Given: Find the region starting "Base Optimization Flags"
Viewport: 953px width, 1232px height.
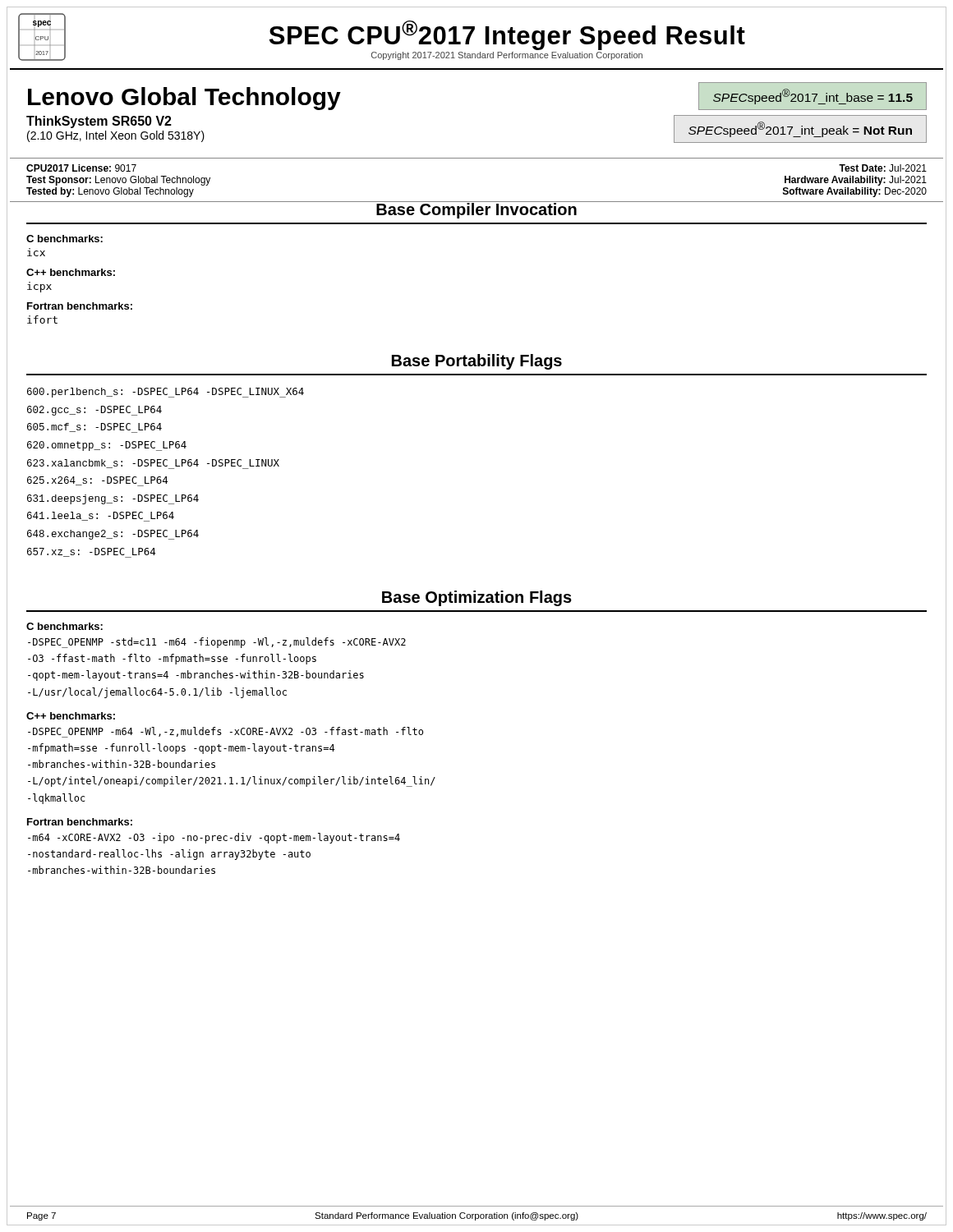Looking at the screenshot, I should pos(476,597).
